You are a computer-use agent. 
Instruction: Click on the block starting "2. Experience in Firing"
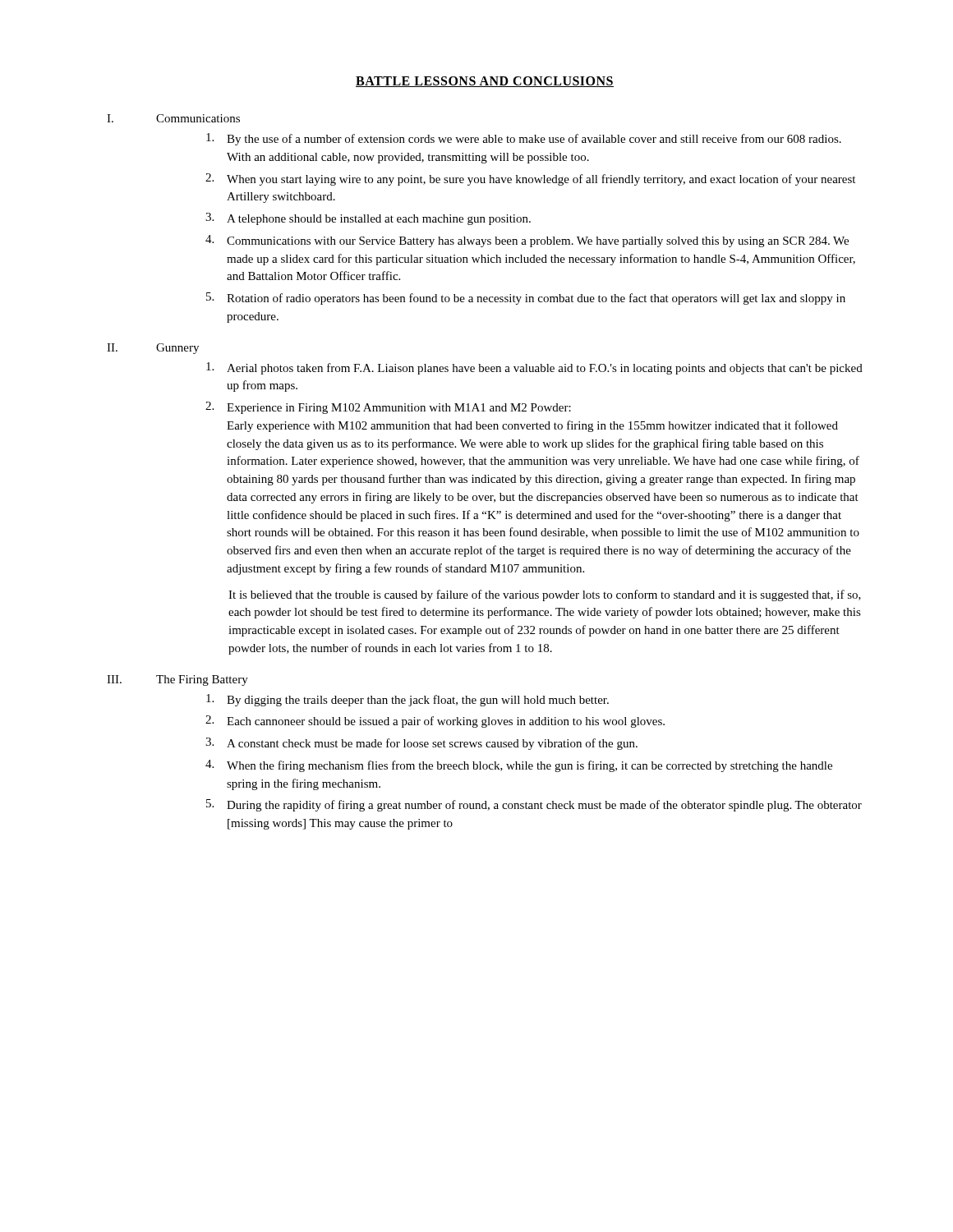pyautogui.click(x=534, y=488)
